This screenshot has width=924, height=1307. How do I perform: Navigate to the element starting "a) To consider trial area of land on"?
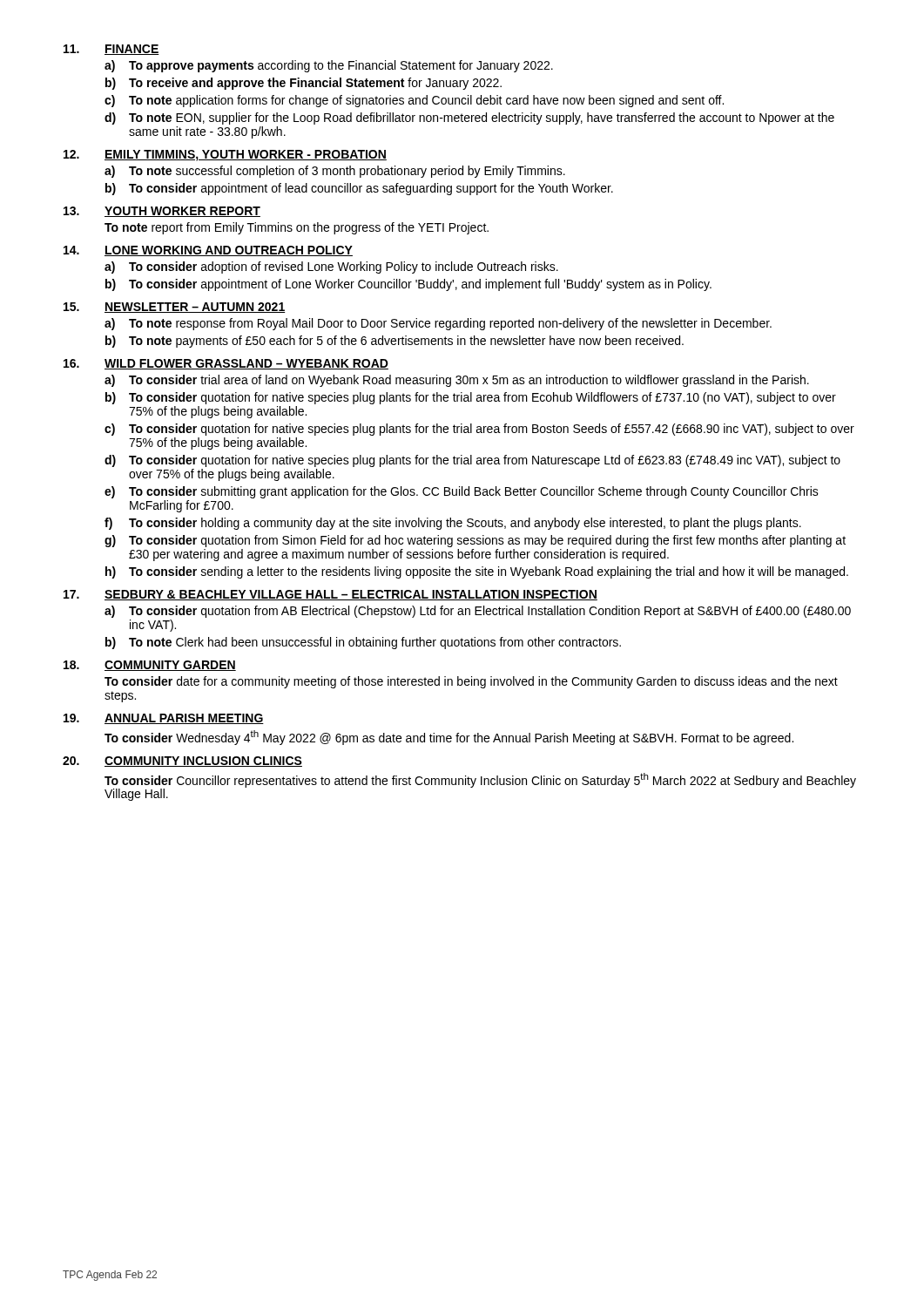[x=483, y=380]
